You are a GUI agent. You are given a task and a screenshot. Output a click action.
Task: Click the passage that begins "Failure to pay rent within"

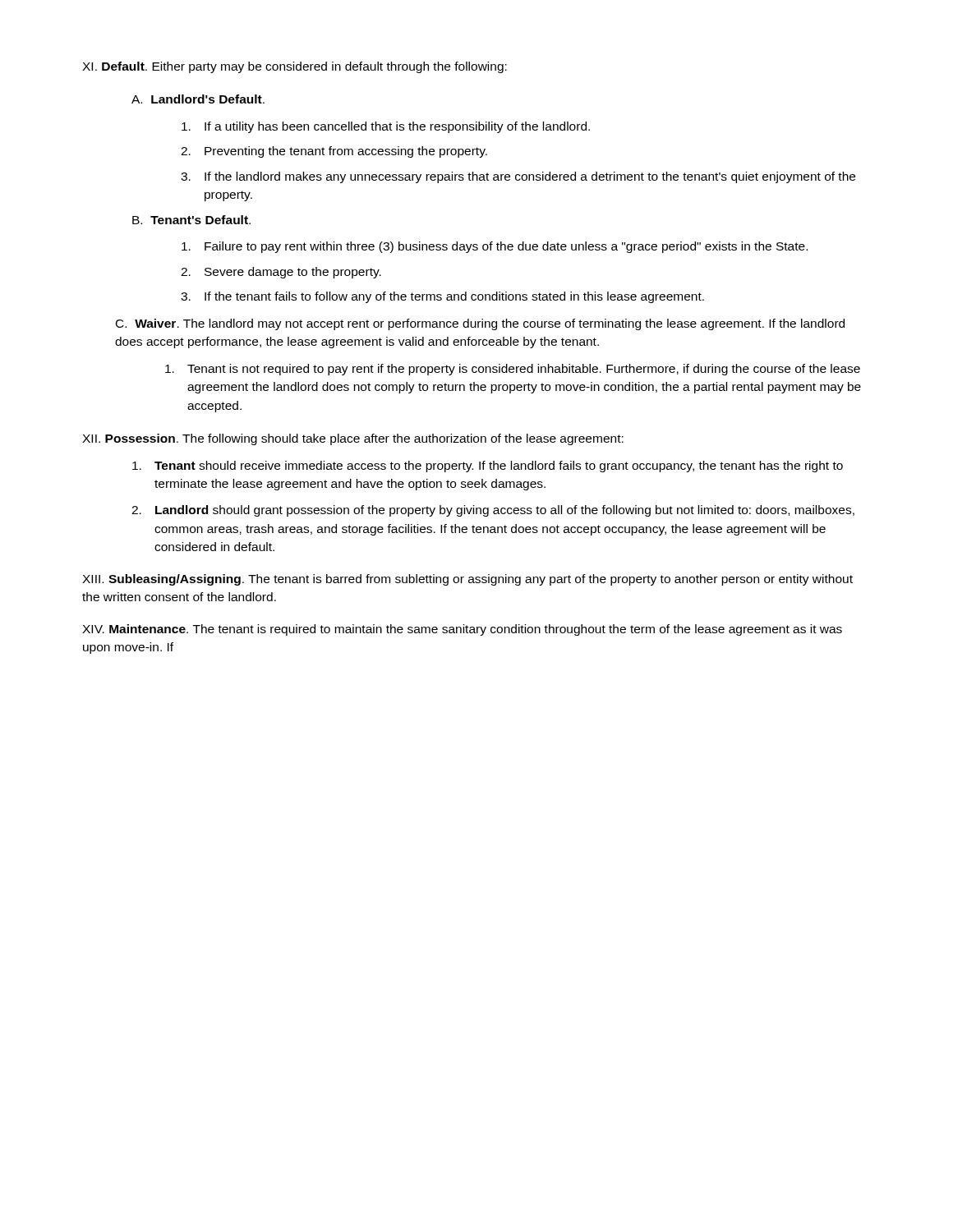click(526, 247)
